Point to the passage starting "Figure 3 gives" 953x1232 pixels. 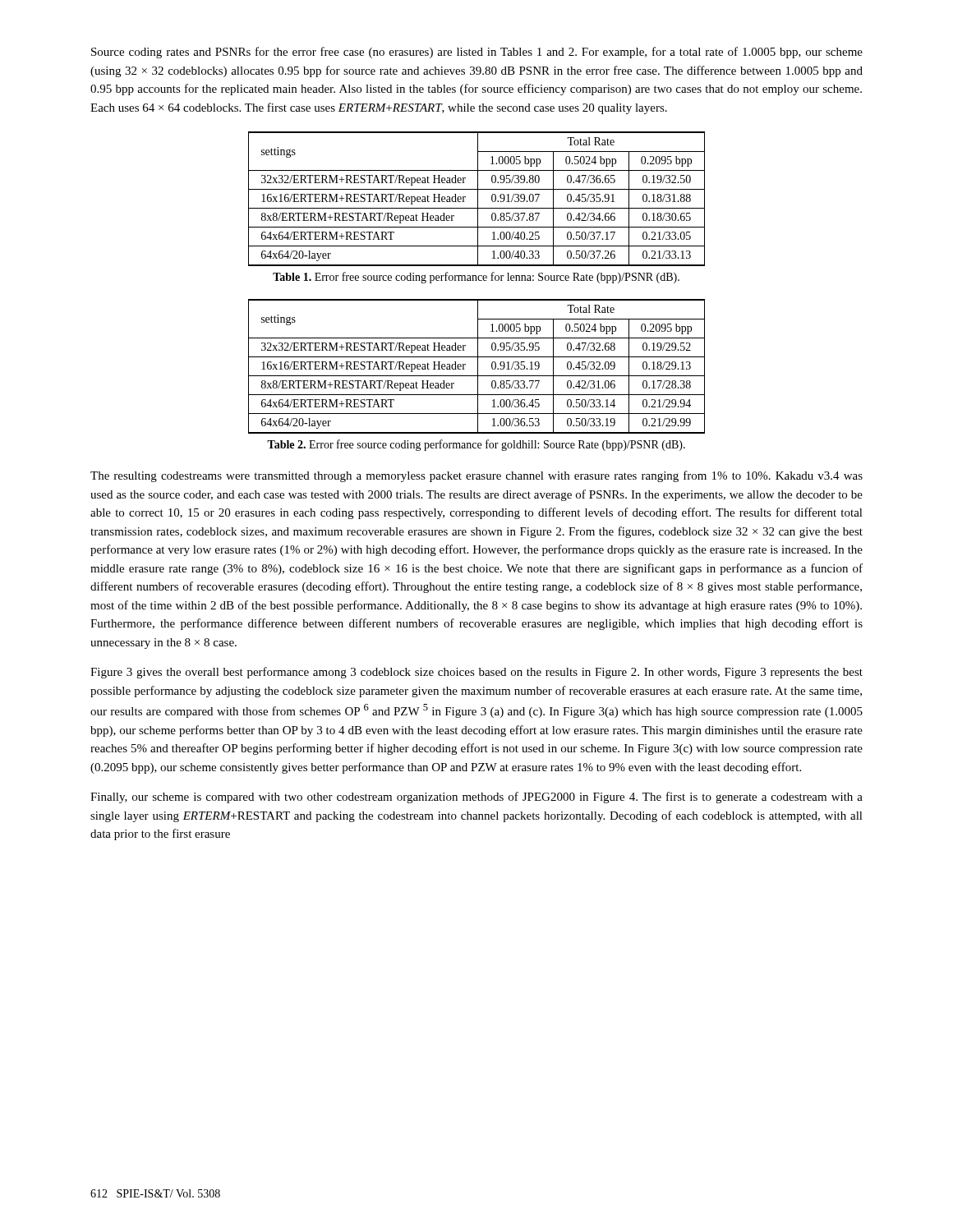476,719
